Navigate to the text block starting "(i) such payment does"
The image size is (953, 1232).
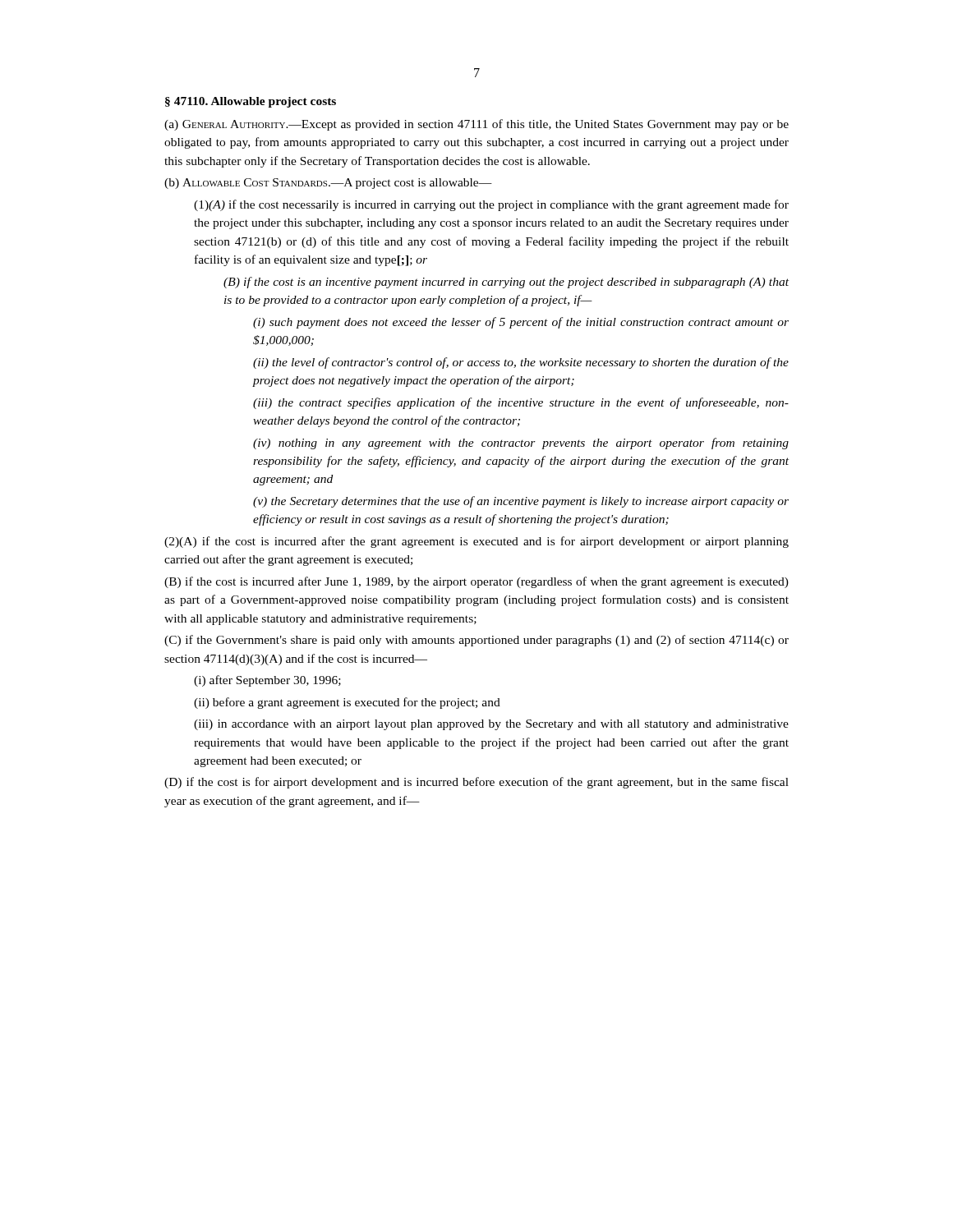(521, 331)
